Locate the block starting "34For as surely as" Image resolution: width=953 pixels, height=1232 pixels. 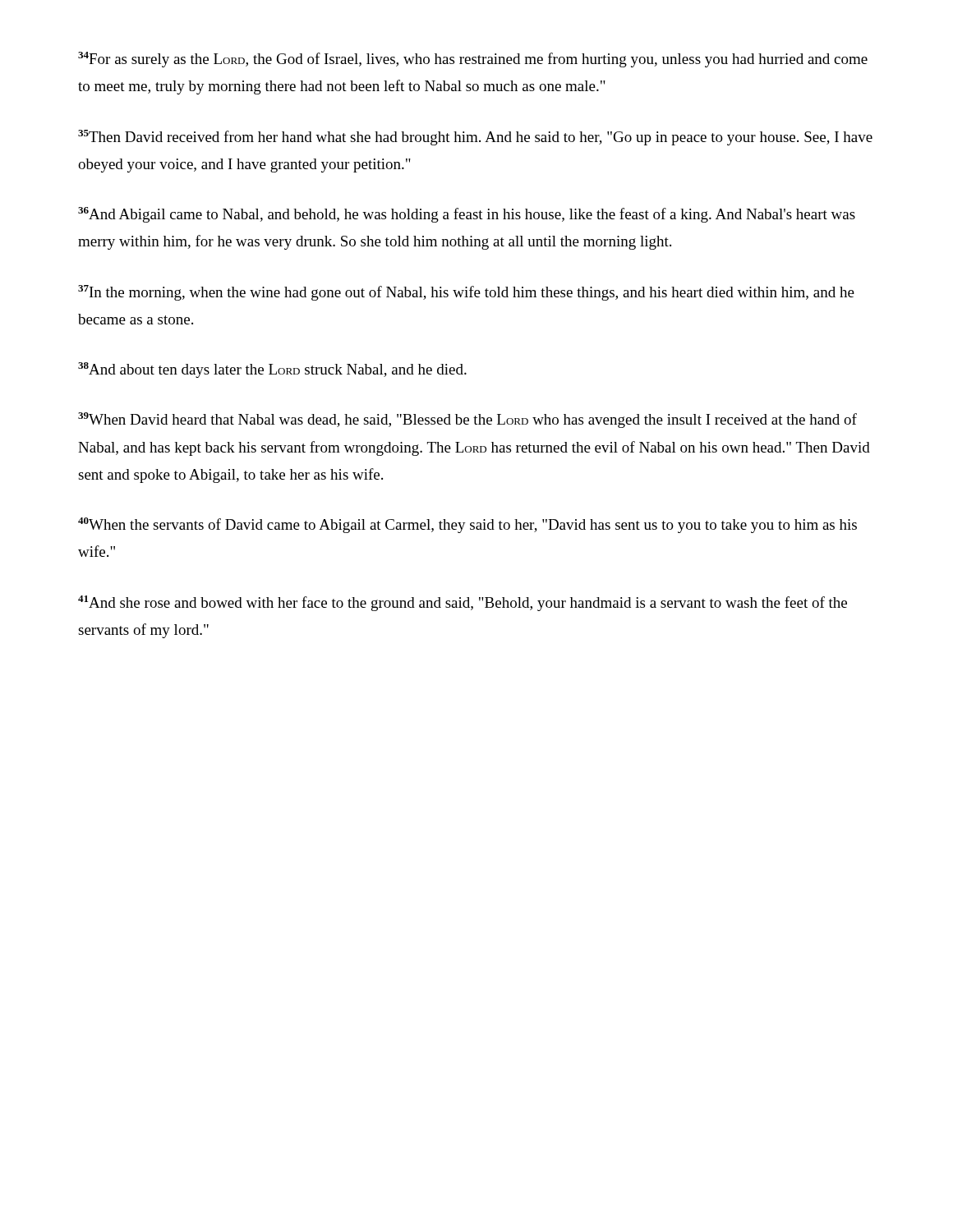pos(473,71)
